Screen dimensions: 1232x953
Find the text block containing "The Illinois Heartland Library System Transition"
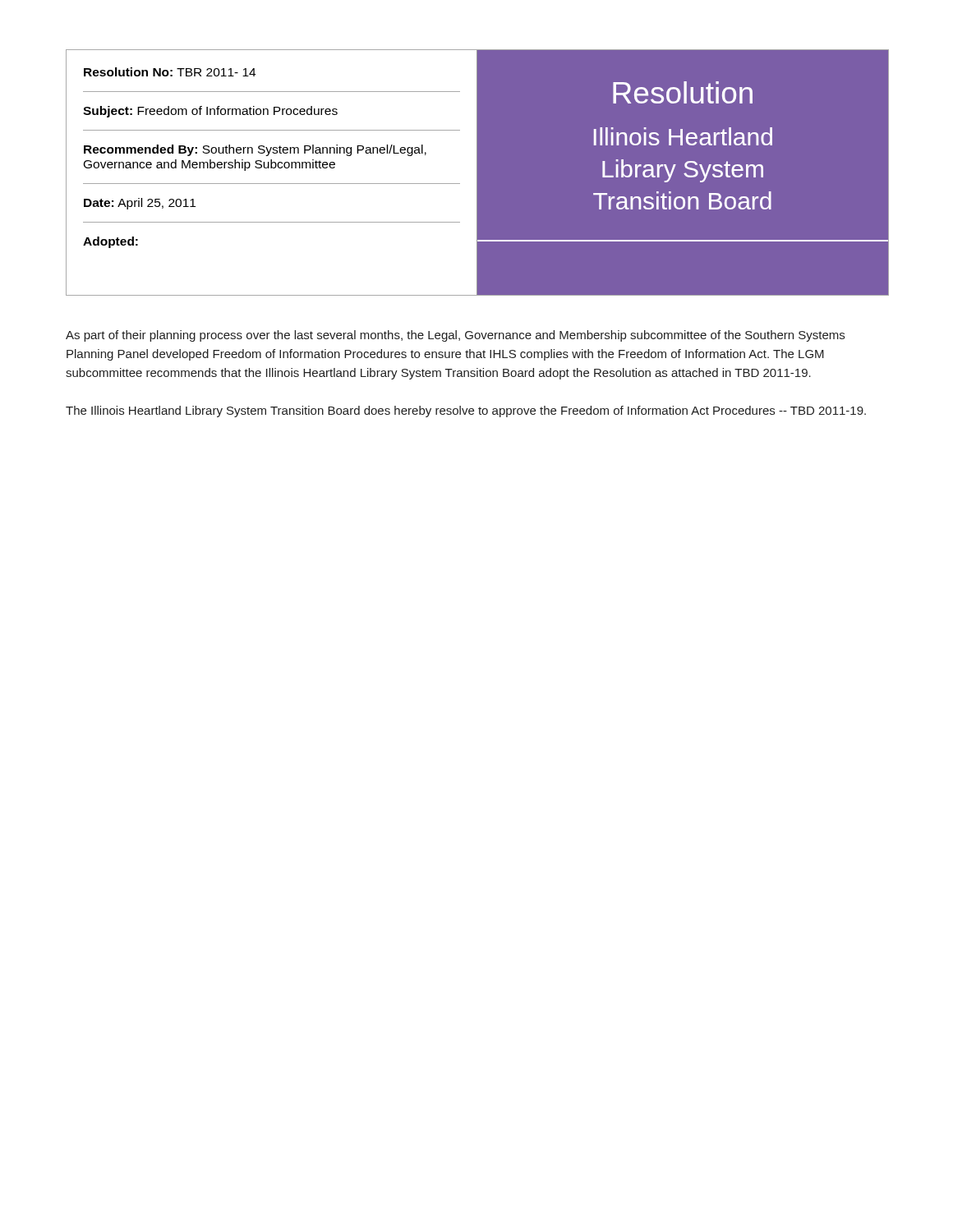click(x=466, y=410)
